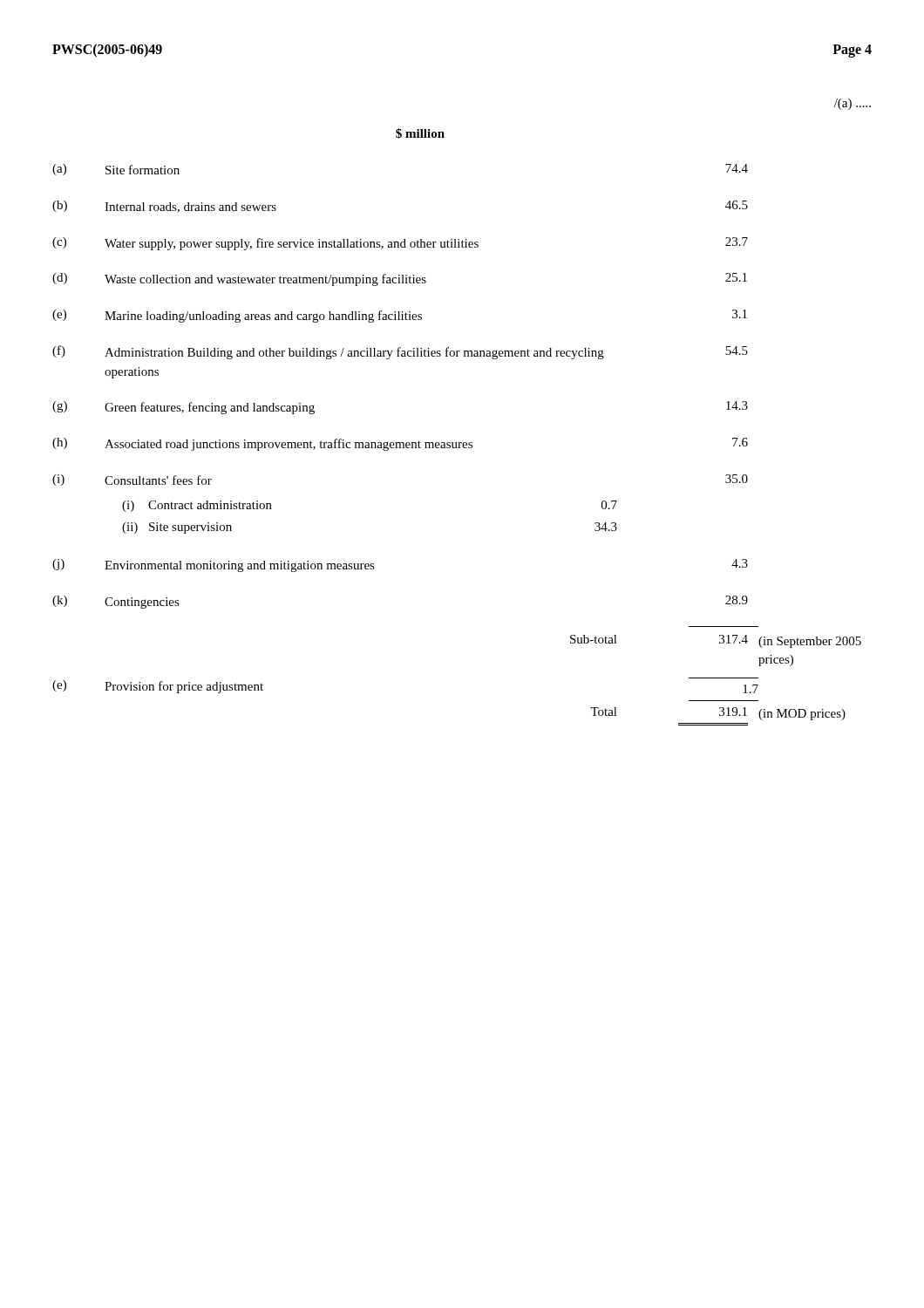Locate the text "(b) Internal roads, drains and sewers 46.5"
This screenshot has height=1308, width=924.
(x=194, y=206)
